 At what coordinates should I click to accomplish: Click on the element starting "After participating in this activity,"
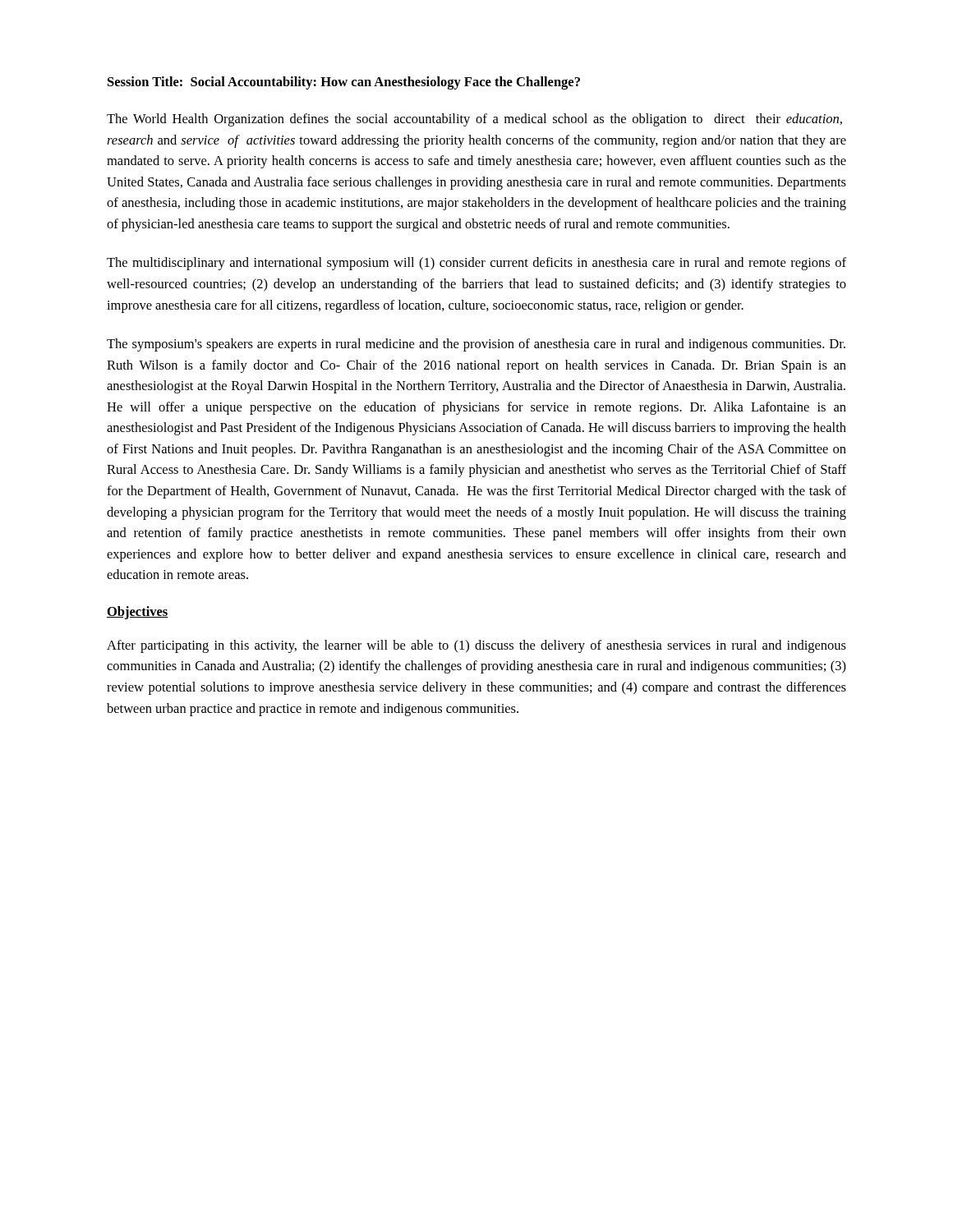476,676
